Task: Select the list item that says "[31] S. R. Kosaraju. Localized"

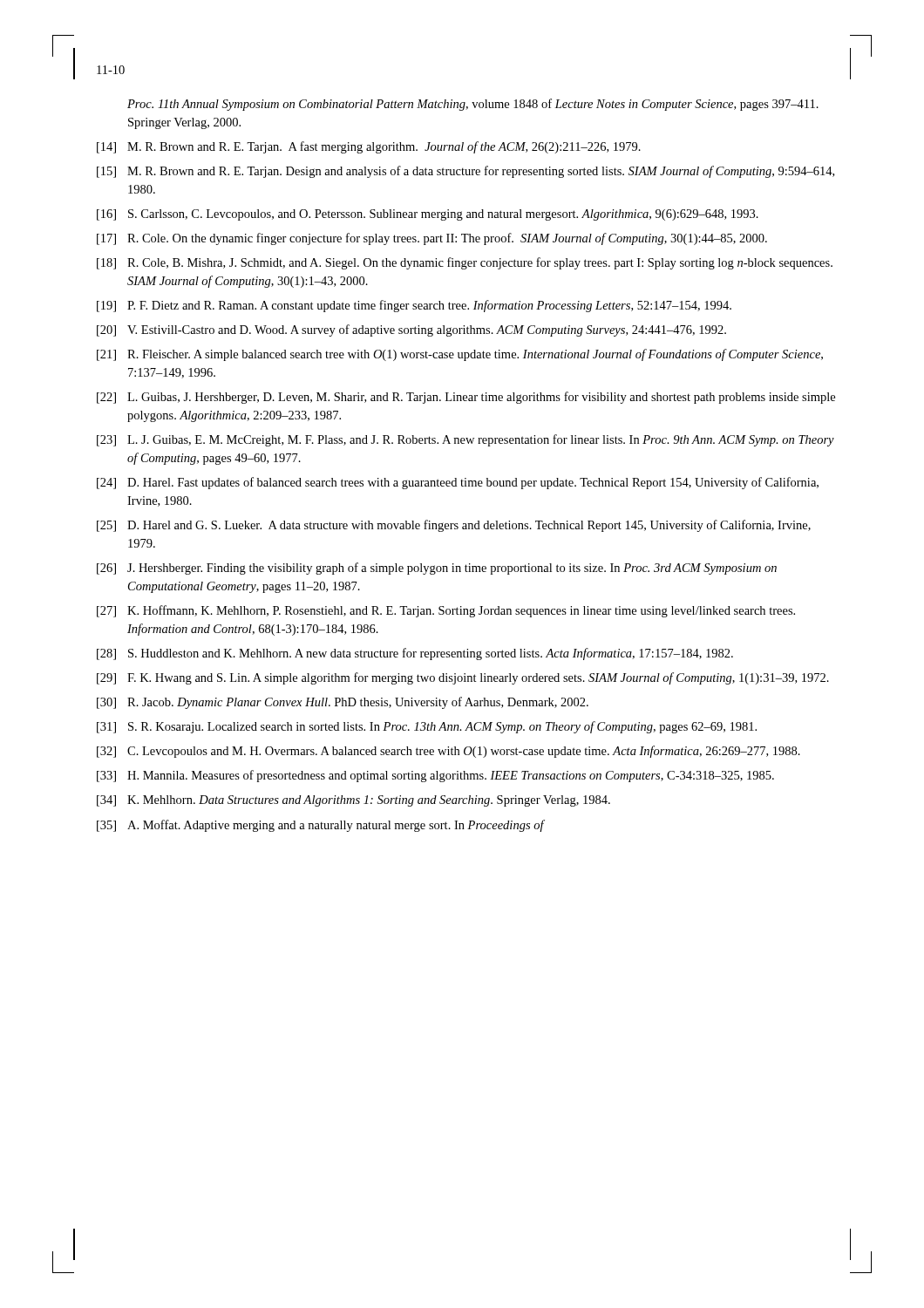Action: (x=466, y=727)
